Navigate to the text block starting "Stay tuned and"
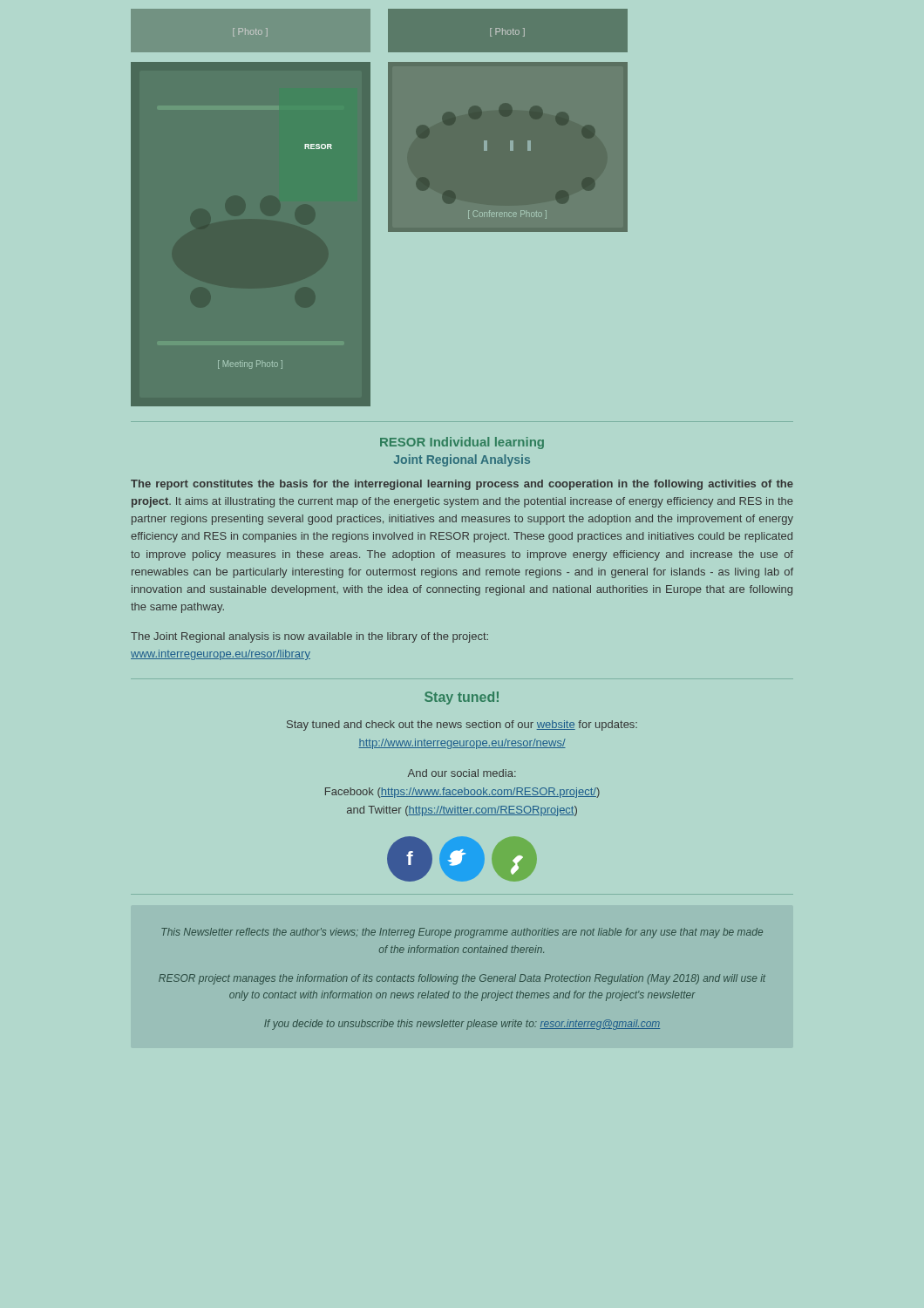 (x=462, y=734)
